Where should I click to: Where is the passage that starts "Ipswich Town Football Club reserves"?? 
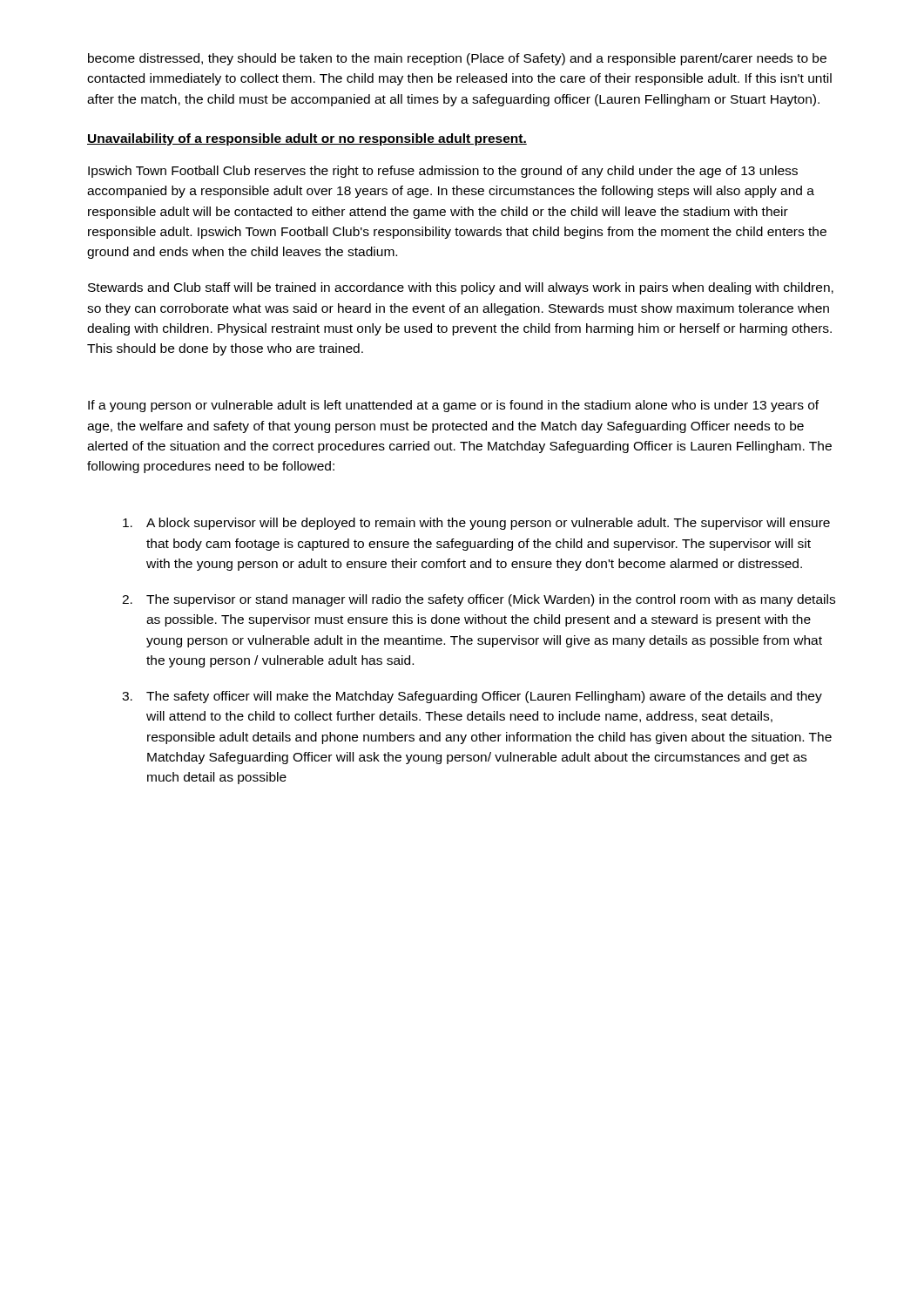(457, 211)
